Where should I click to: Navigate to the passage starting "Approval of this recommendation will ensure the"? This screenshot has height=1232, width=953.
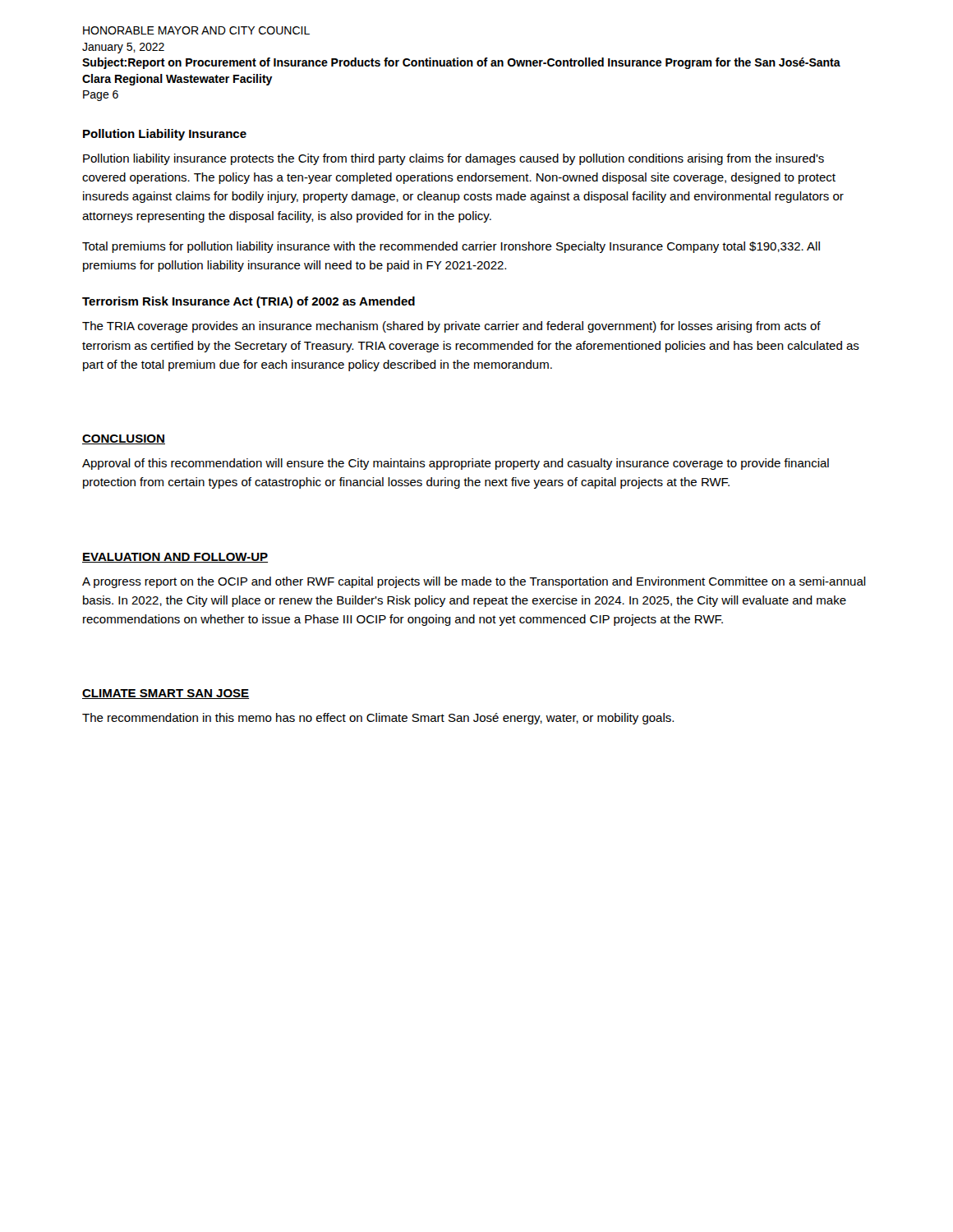coord(456,473)
